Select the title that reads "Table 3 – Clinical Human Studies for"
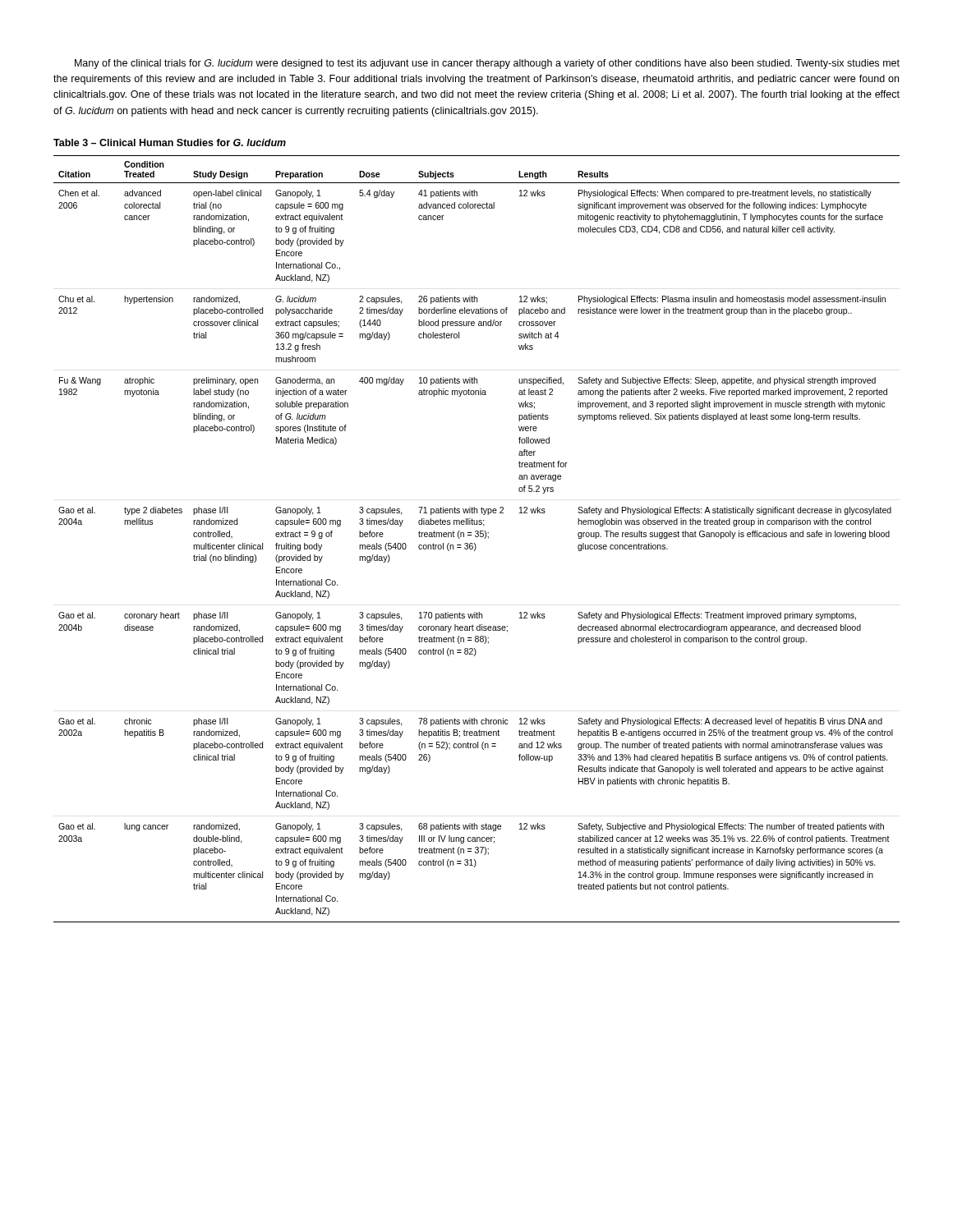Image resolution: width=953 pixels, height=1232 pixels. coord(170,143)
